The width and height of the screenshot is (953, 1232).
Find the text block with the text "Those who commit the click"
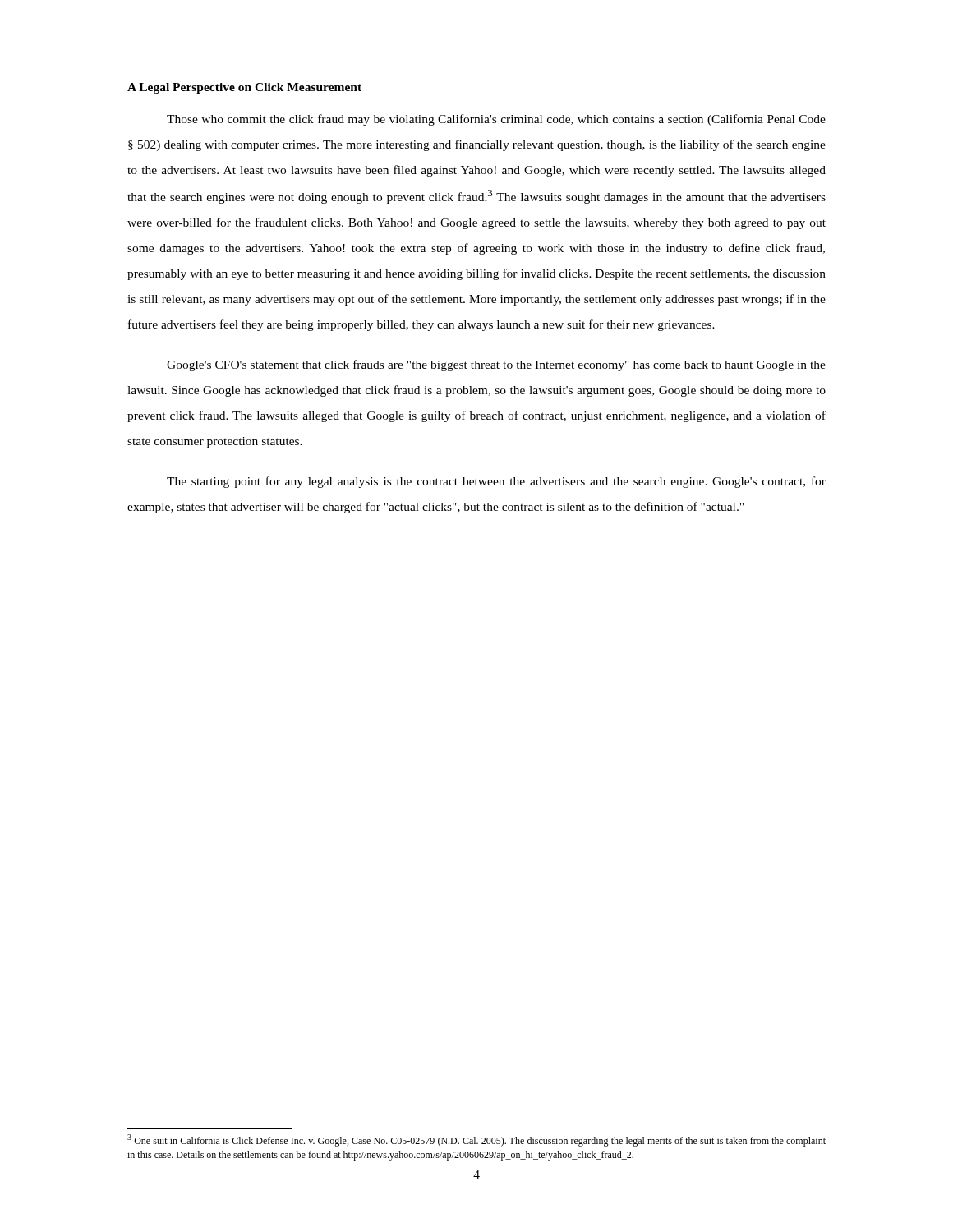tap(476, 221)
